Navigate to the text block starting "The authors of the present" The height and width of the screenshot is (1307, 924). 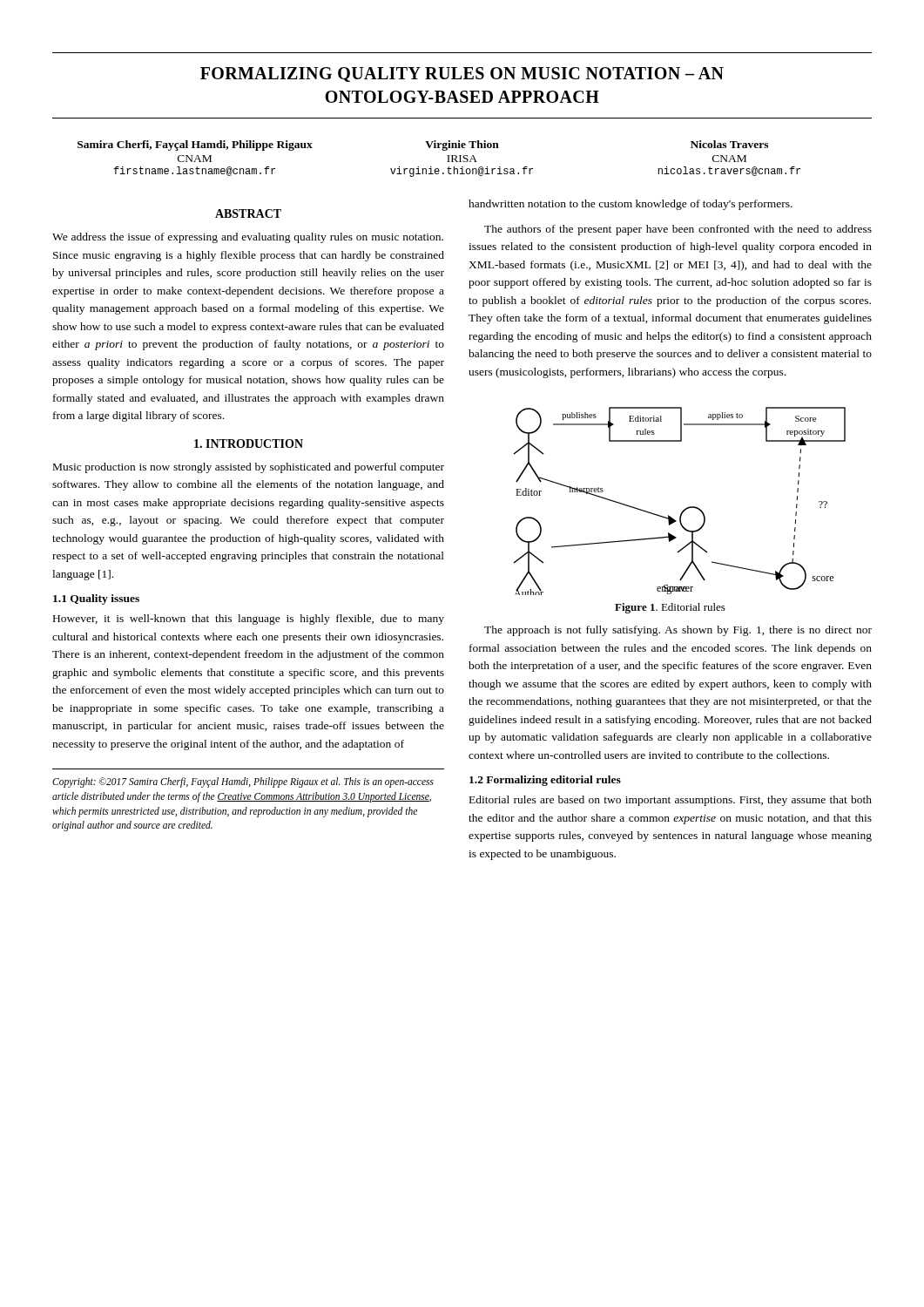[670, 300]
